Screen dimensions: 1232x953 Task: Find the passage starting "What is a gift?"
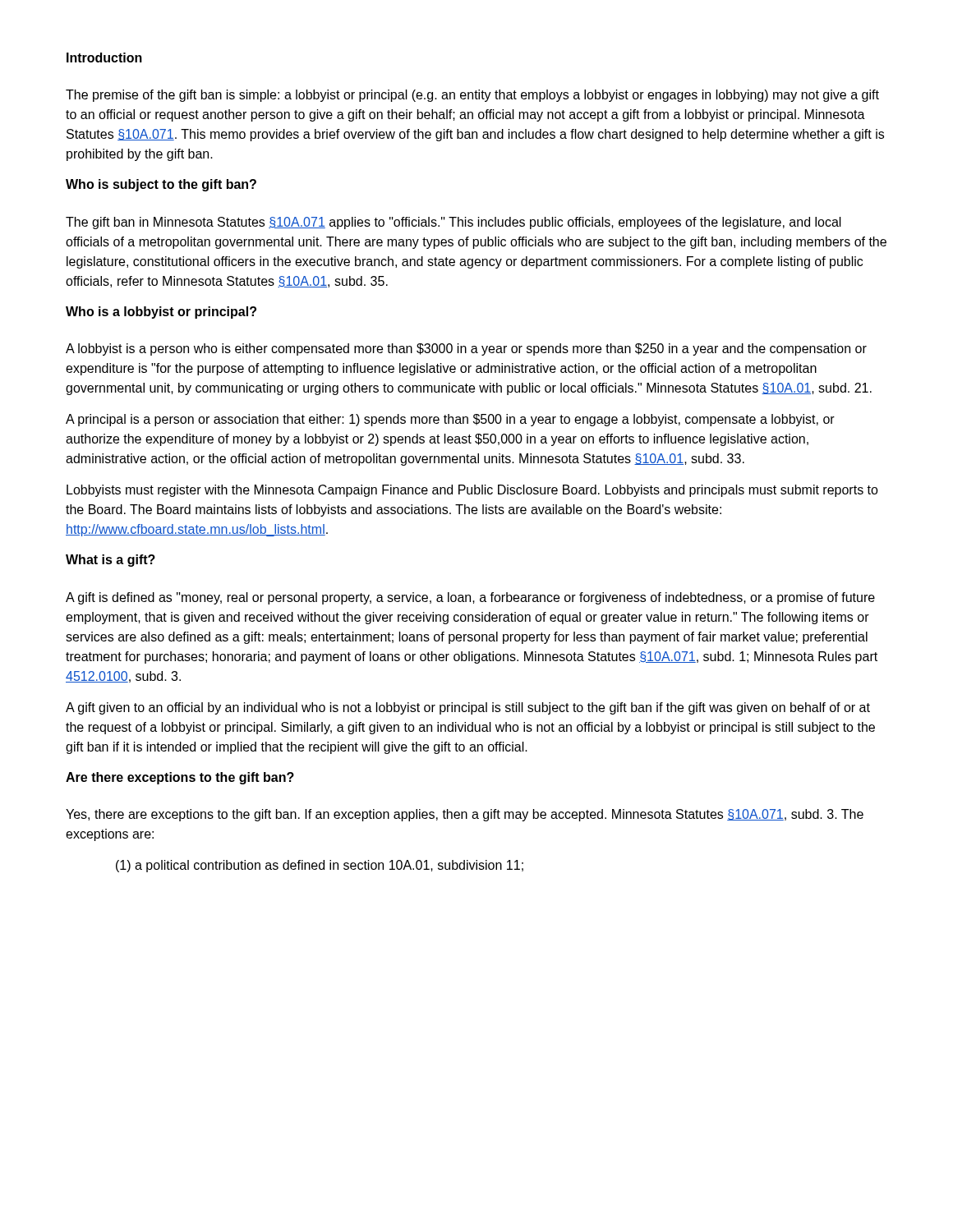110,561
